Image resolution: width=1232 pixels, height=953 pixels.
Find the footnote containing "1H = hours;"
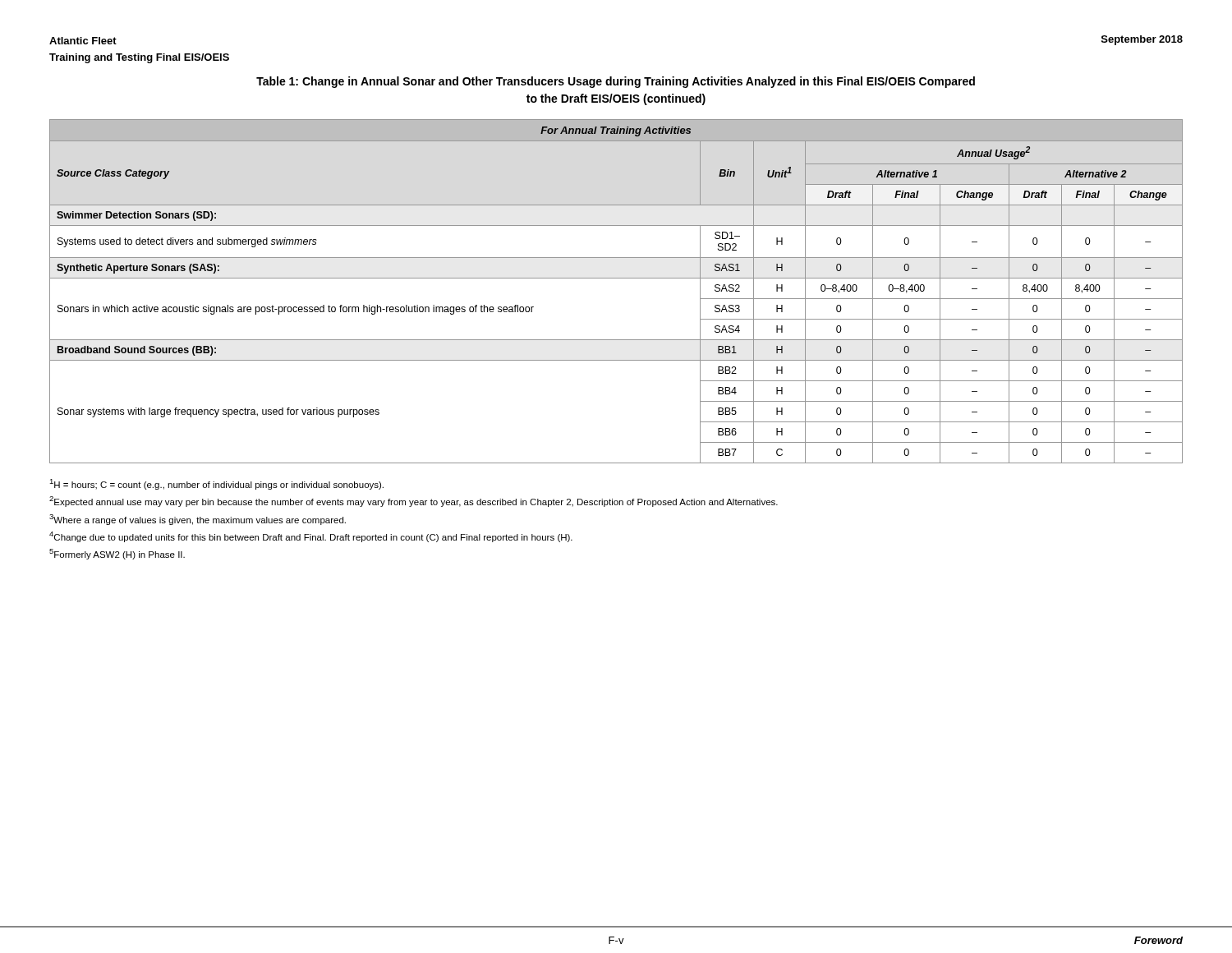click(x=216, y=484)
